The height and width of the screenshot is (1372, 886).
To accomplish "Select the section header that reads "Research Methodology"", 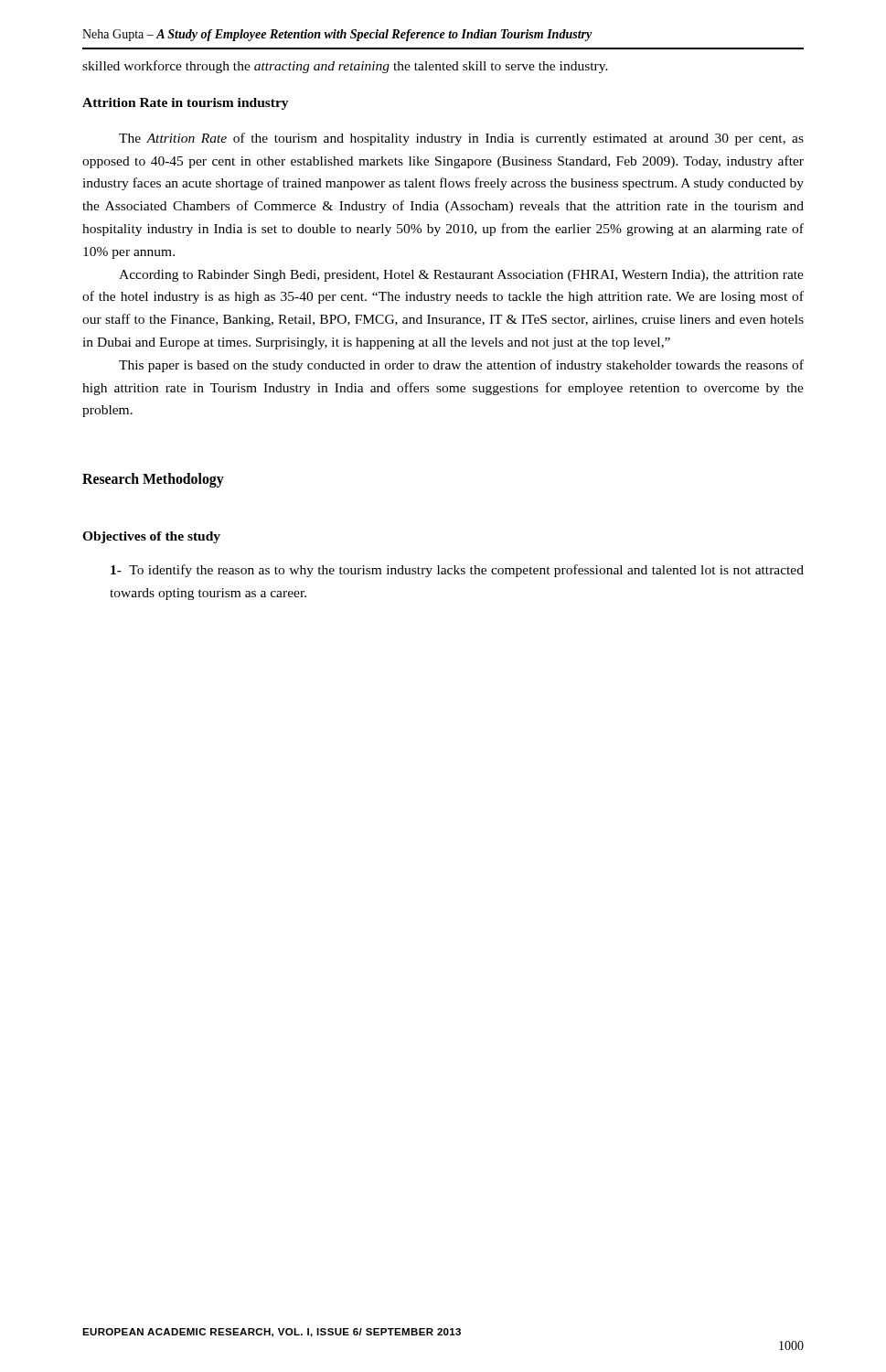I will (153, 479).
